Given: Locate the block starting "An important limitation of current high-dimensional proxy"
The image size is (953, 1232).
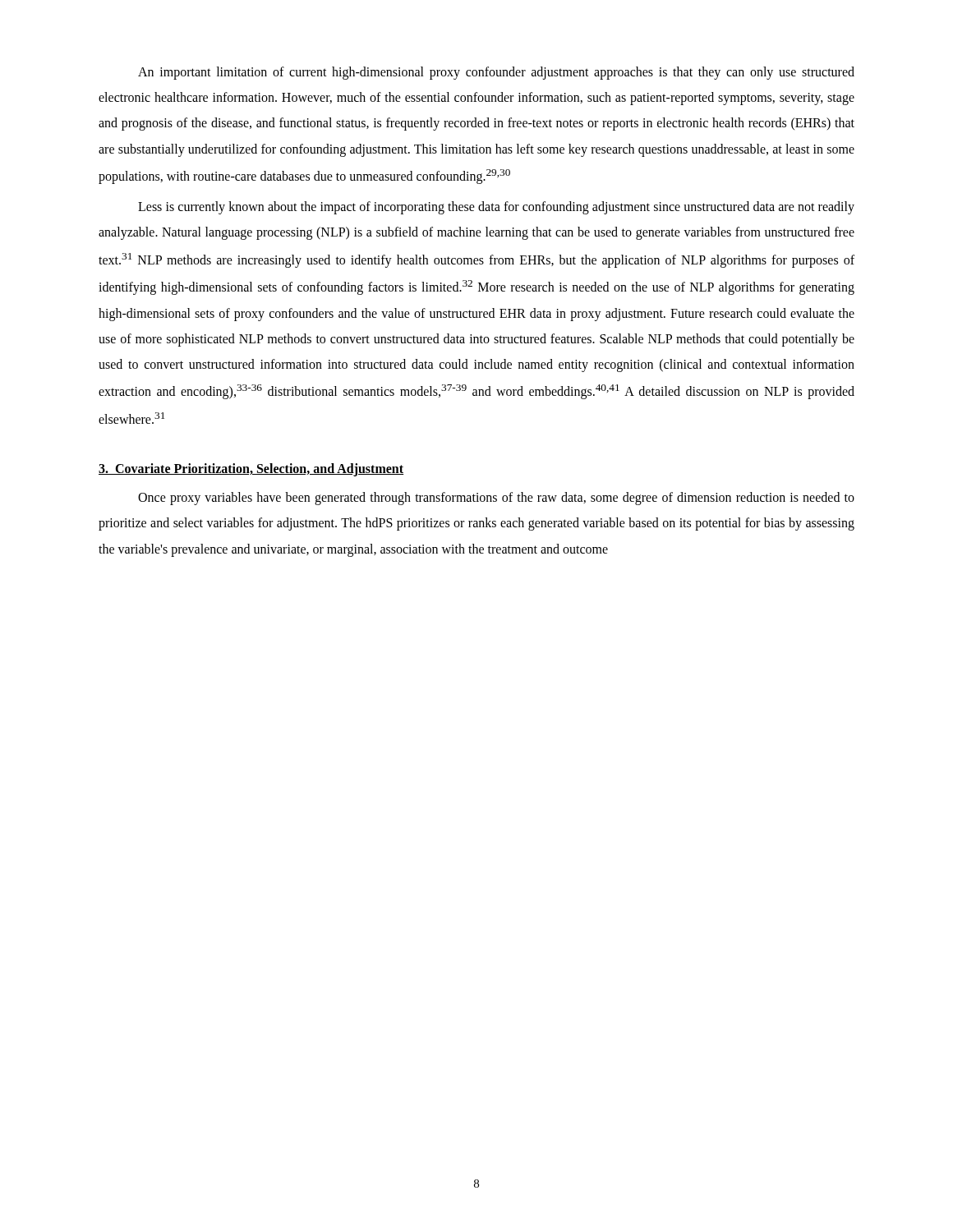Looking at the screenshot, I should click(476, 124).
